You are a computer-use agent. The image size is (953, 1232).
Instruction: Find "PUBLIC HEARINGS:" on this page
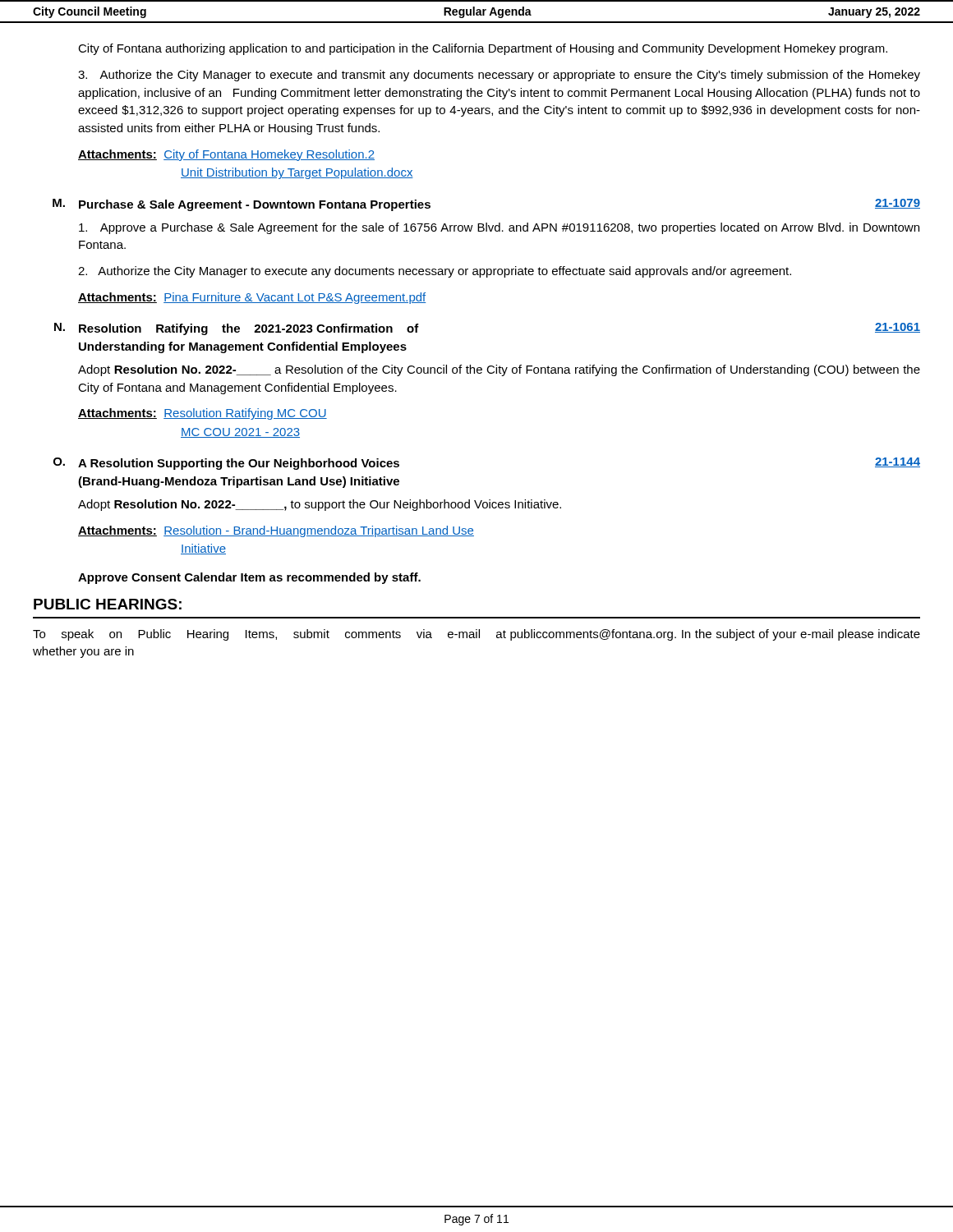108,604
